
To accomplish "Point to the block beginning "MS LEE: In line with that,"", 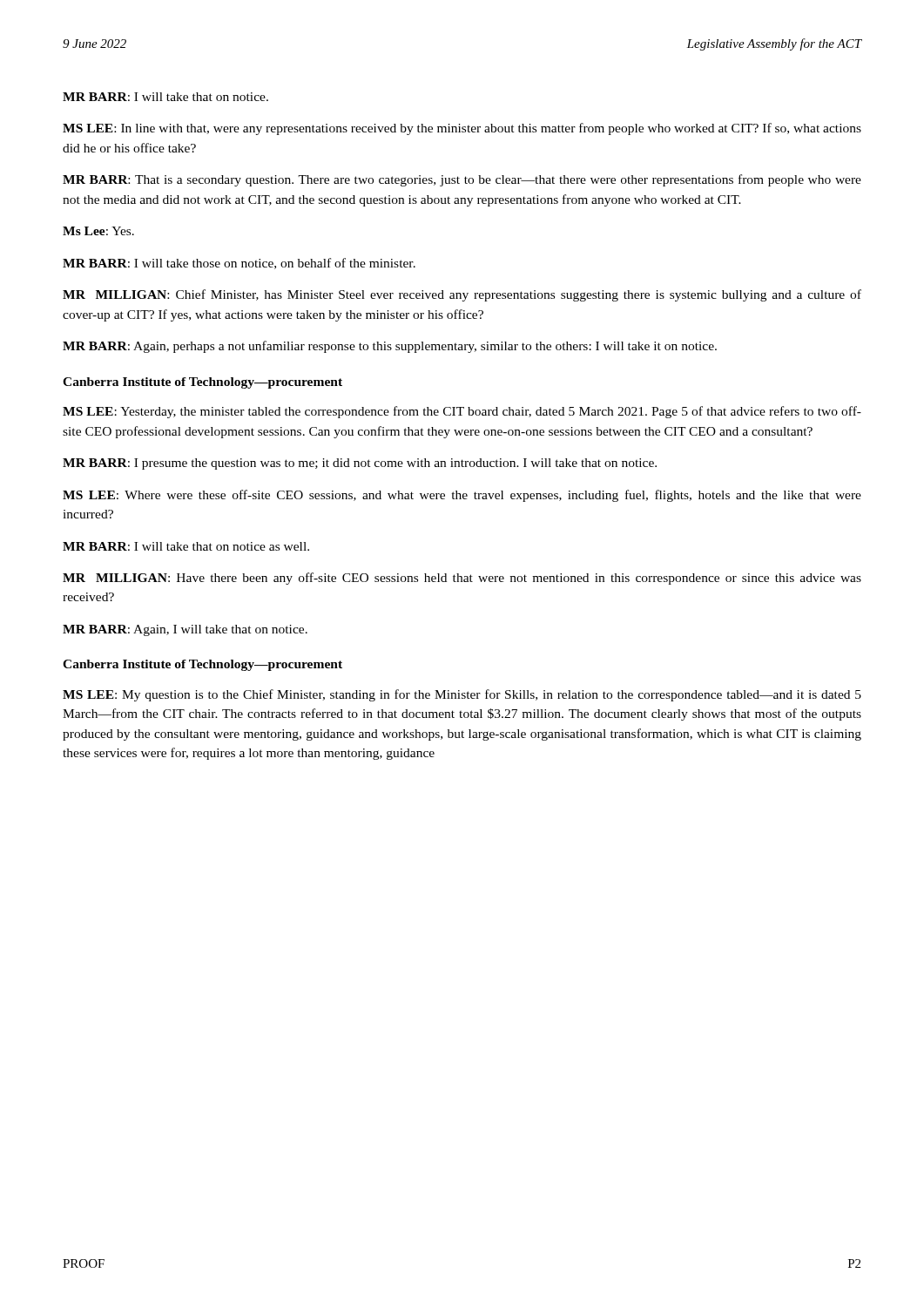I will pyautogui.click(x=462, y=138).
